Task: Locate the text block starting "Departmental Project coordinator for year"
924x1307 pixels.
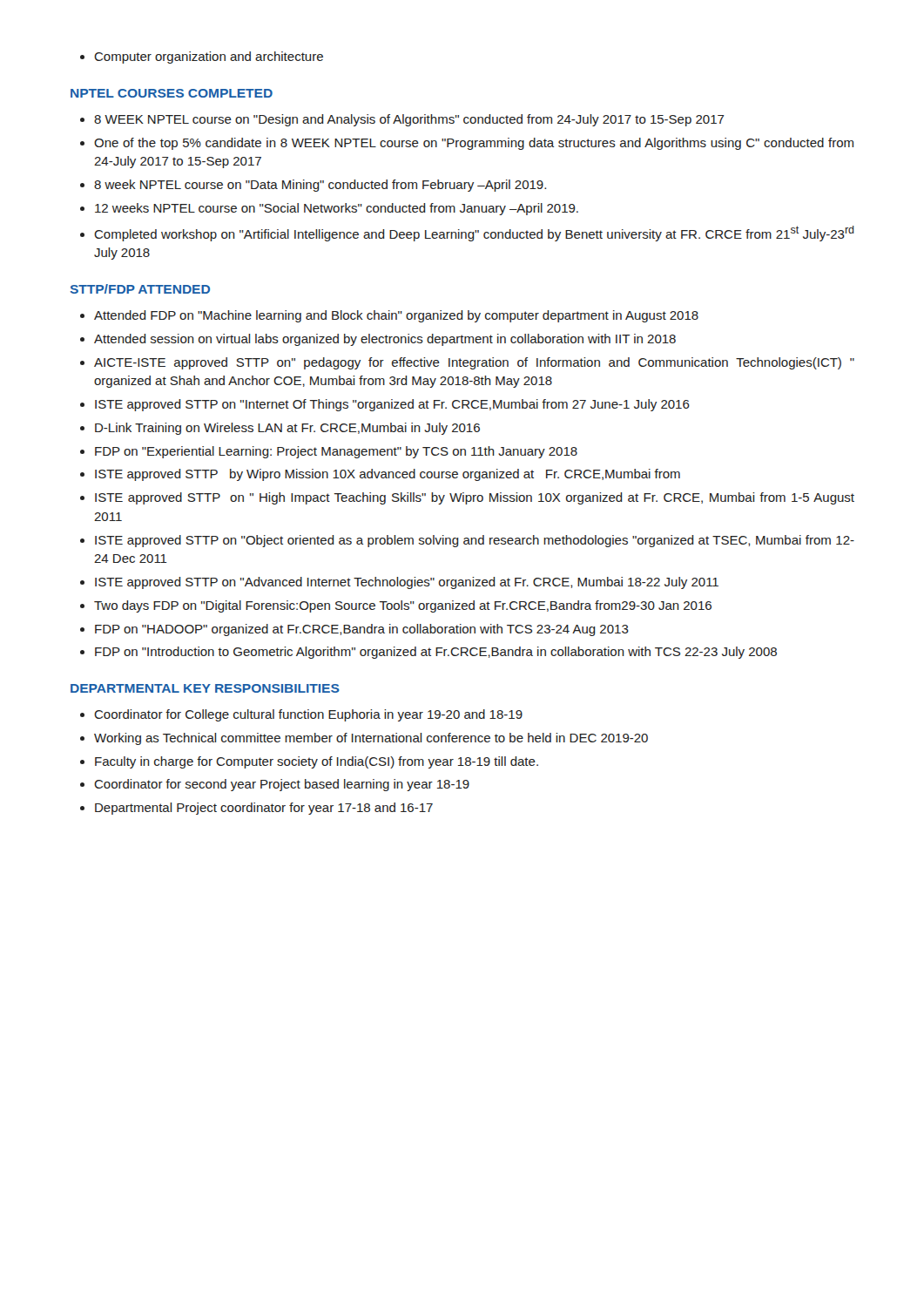Action: point(264,809)
